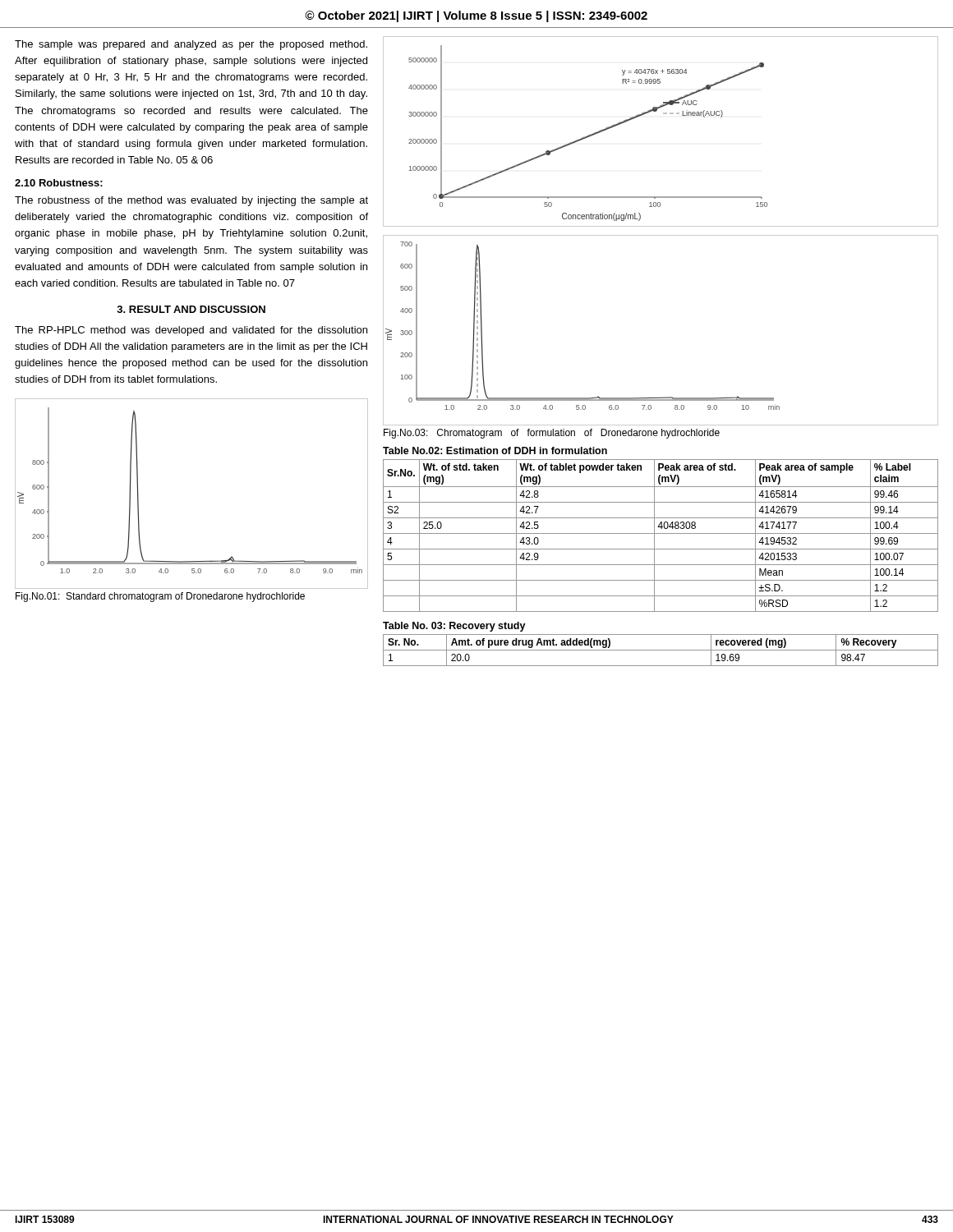Point to "3. RESULT AND DISCUSSION"
This screenshot has width=953, height=1232.
tap(191, 309)
